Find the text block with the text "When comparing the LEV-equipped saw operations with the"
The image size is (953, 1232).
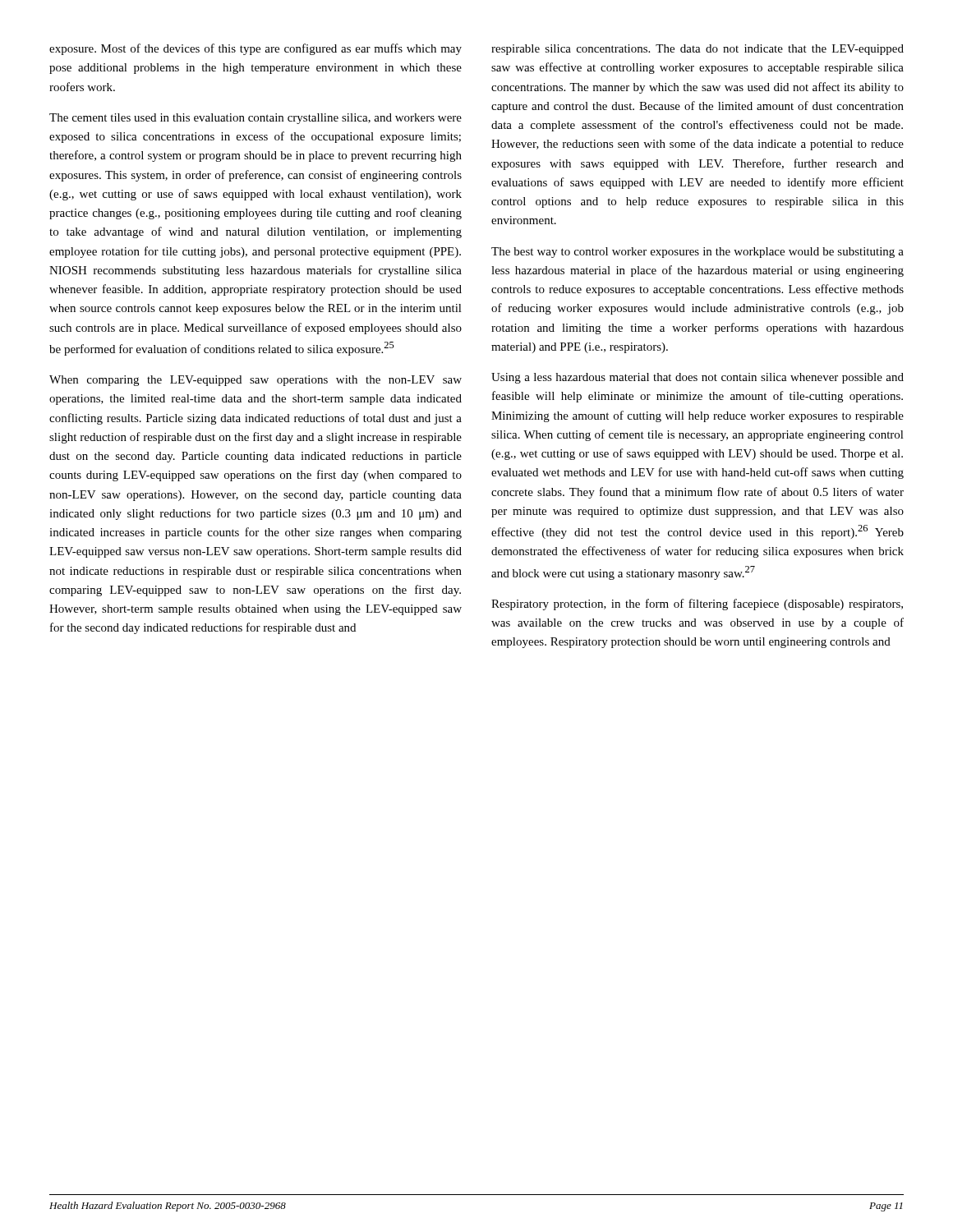click(x=255, y=504)
